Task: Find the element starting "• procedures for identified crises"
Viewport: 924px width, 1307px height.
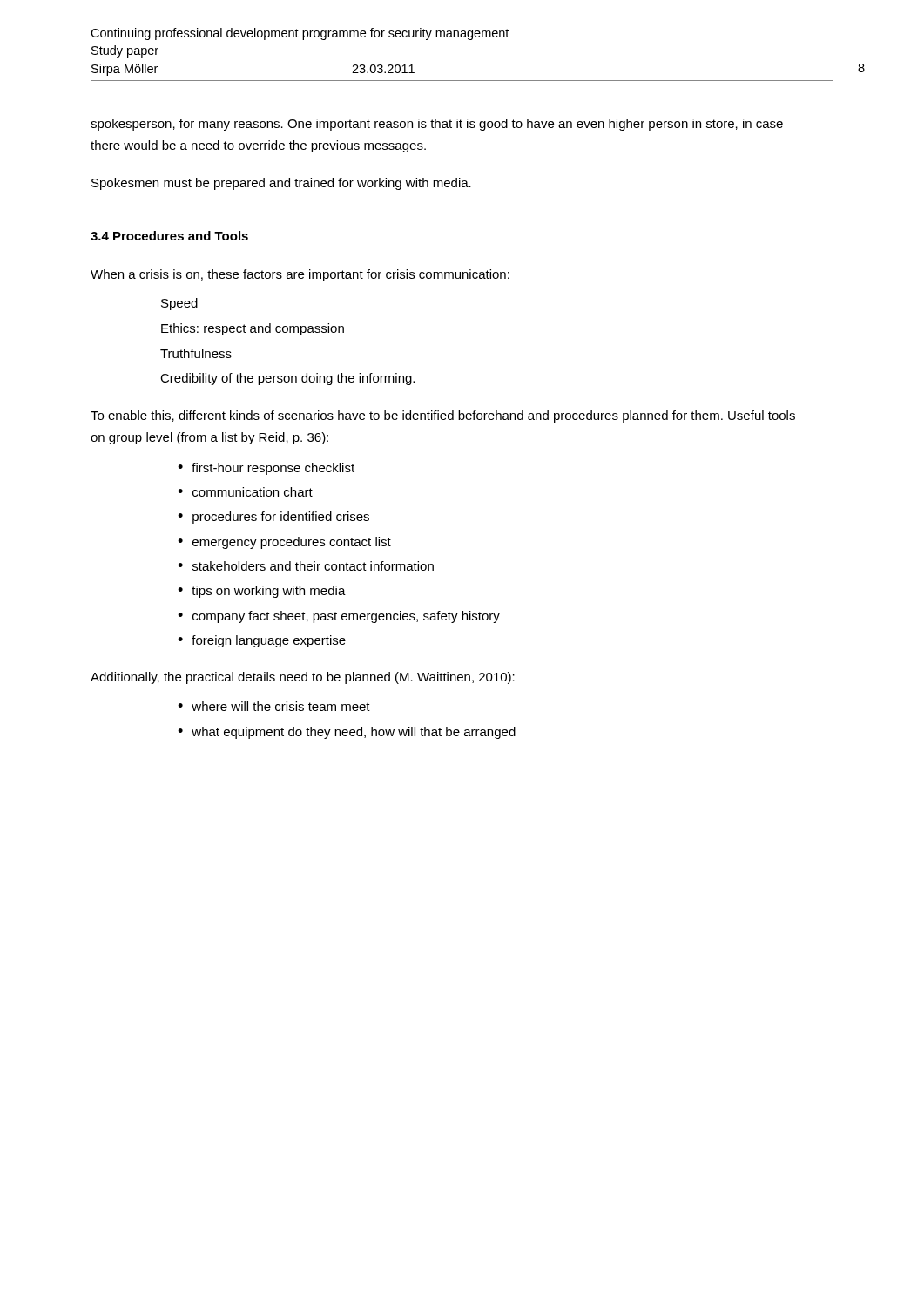Action: pos(273,518)
